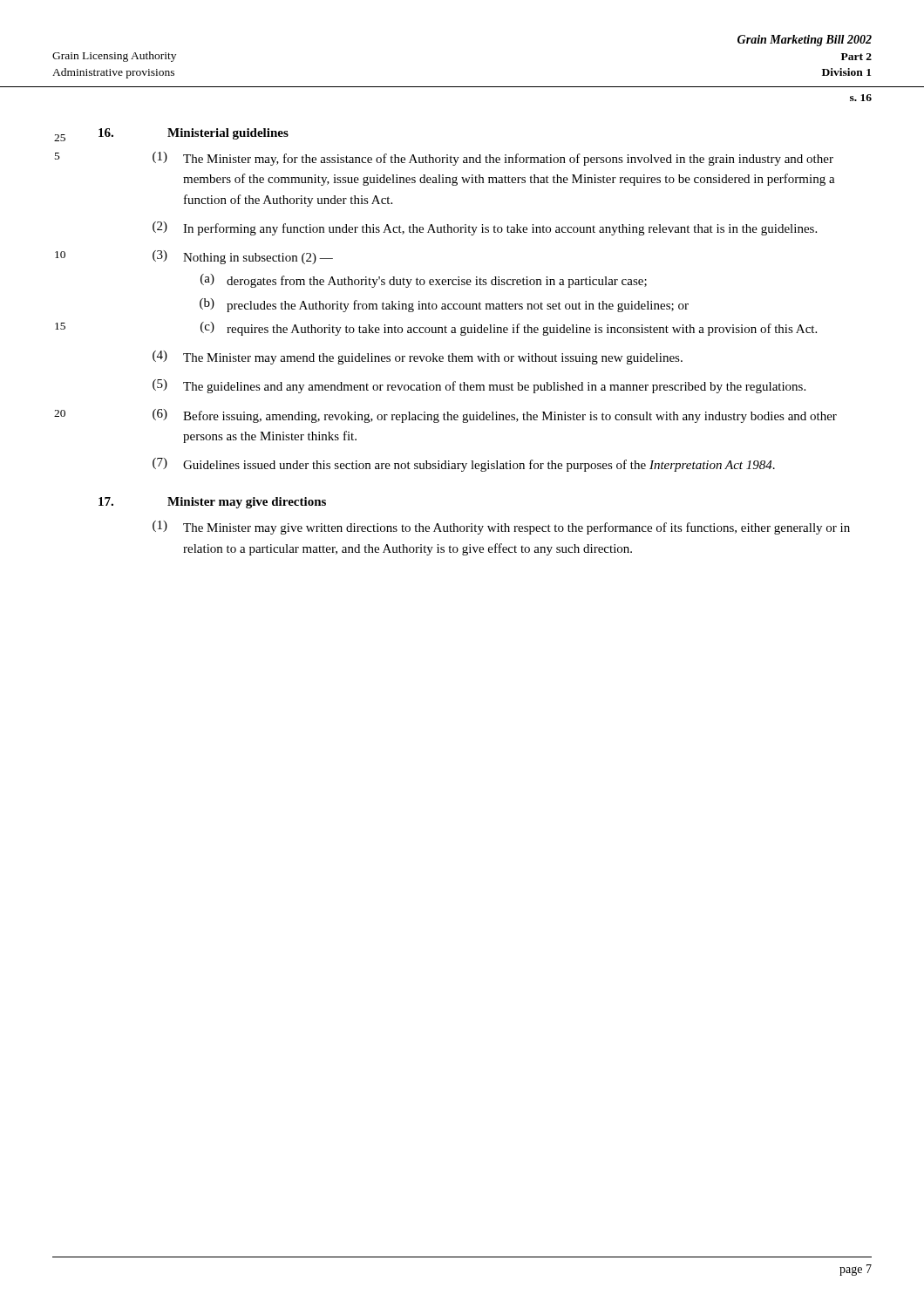Locate the section header containing "16. Ministerial guidelines"
924x1308 pixels.
(x=193, y=133)
